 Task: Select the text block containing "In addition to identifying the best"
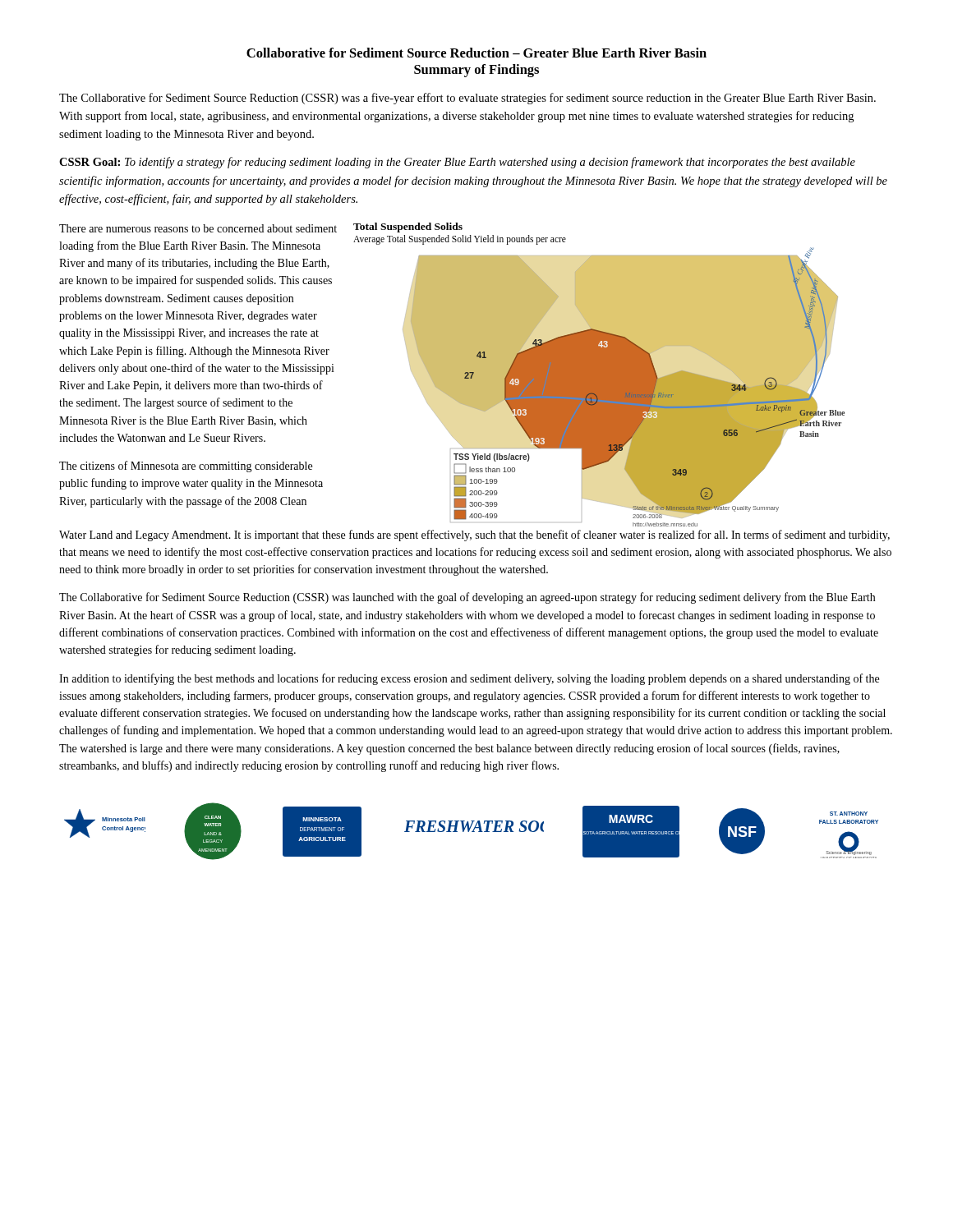tap(476, 722)
